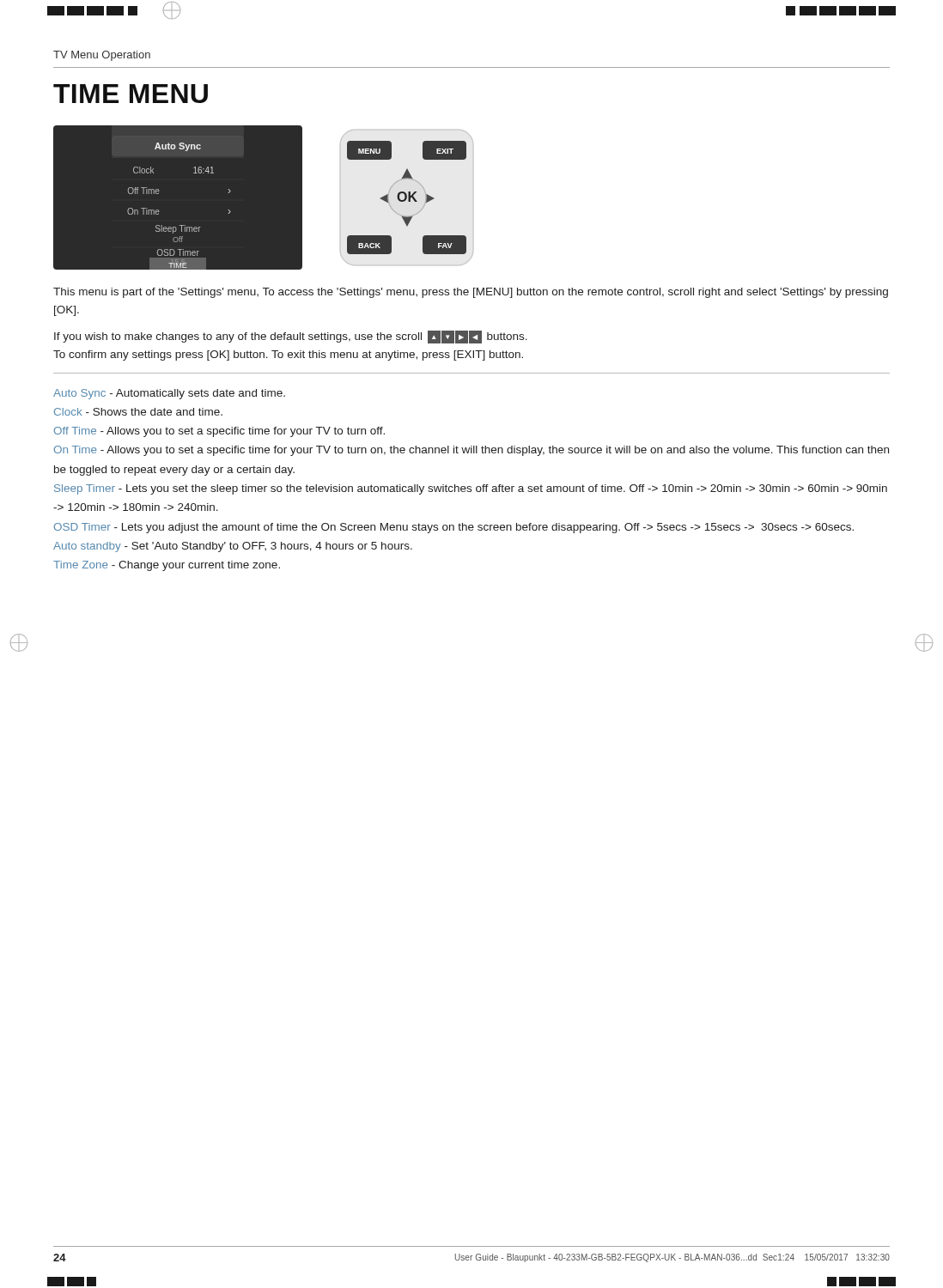The width and height of the screenshot is (943, 1288).
Task: Select the region starting "If you wish to make"
Action: coord(291,345)
